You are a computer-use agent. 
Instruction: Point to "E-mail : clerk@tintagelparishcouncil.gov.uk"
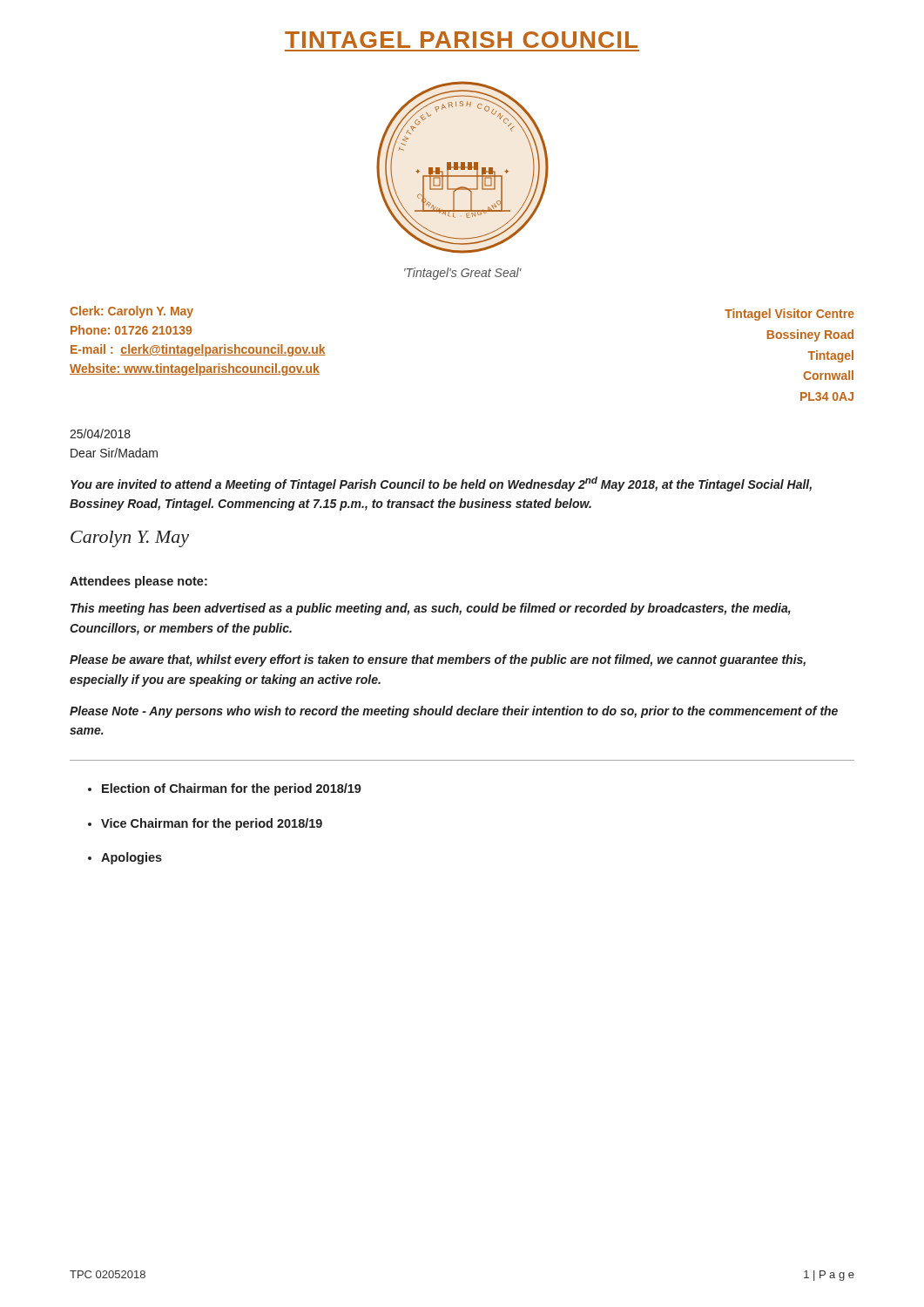click(x=197, y=349)
